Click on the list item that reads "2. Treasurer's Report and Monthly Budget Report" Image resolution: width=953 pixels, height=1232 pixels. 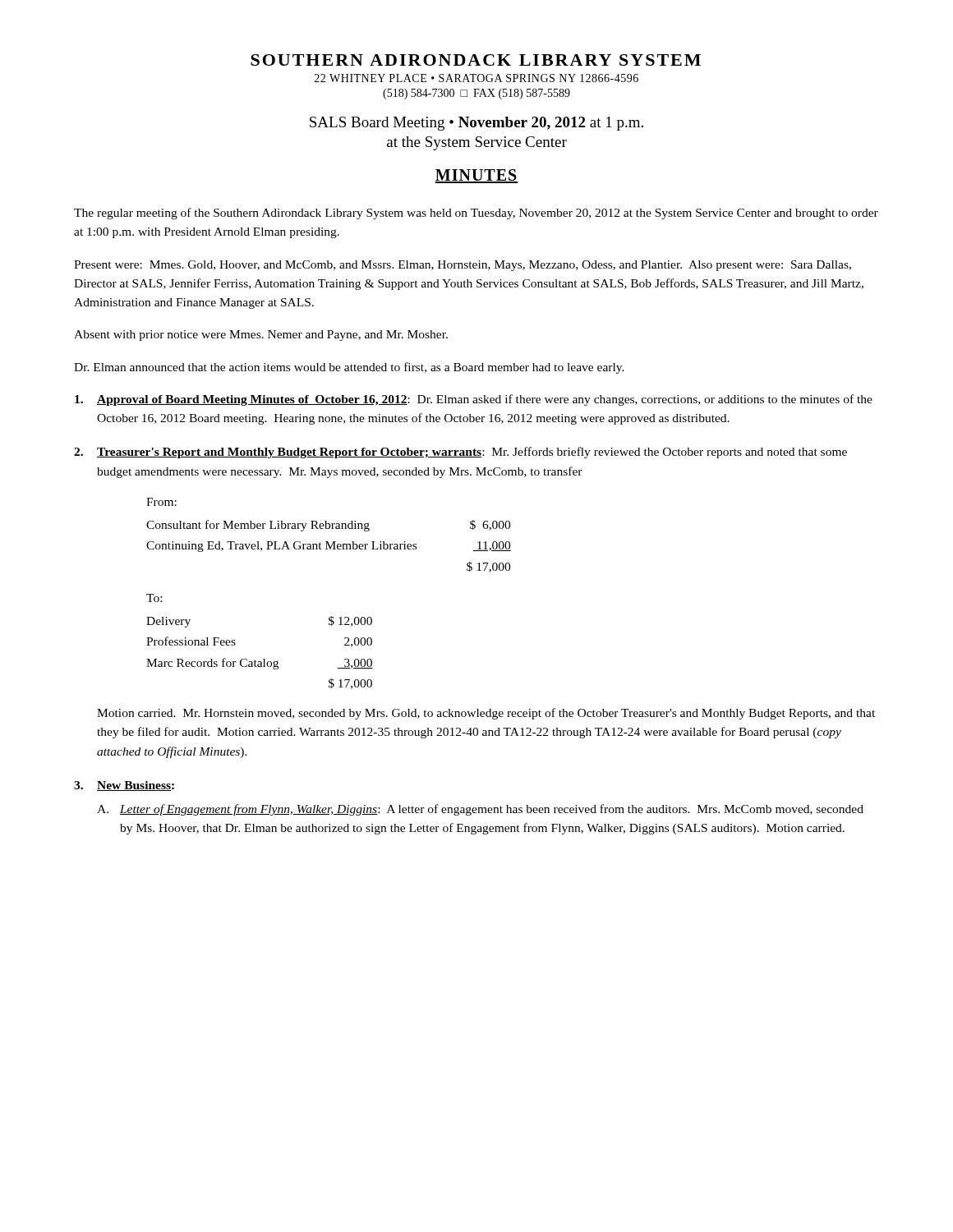point(460,453)
